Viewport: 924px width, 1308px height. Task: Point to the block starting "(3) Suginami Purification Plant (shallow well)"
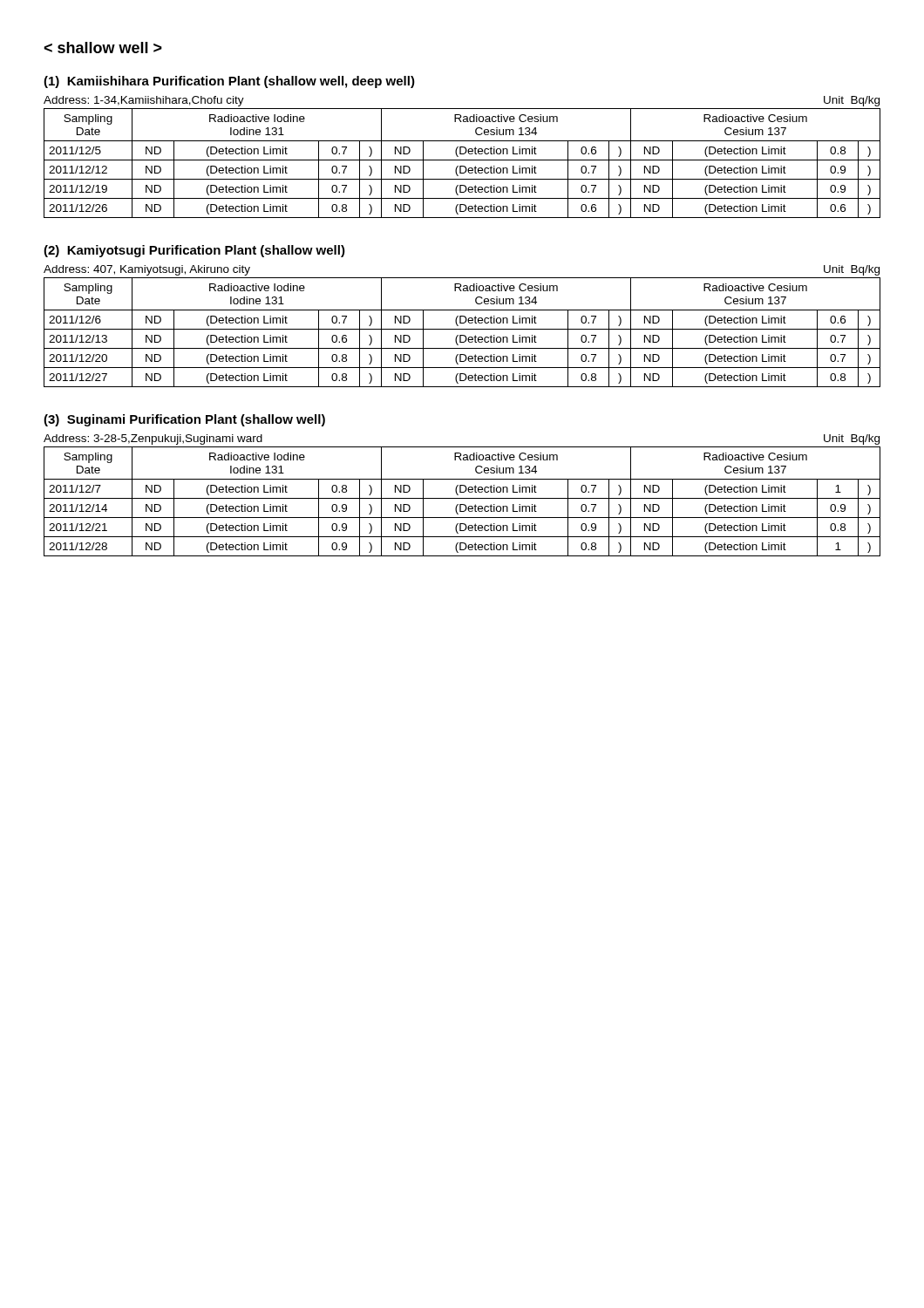pos(185,419)
